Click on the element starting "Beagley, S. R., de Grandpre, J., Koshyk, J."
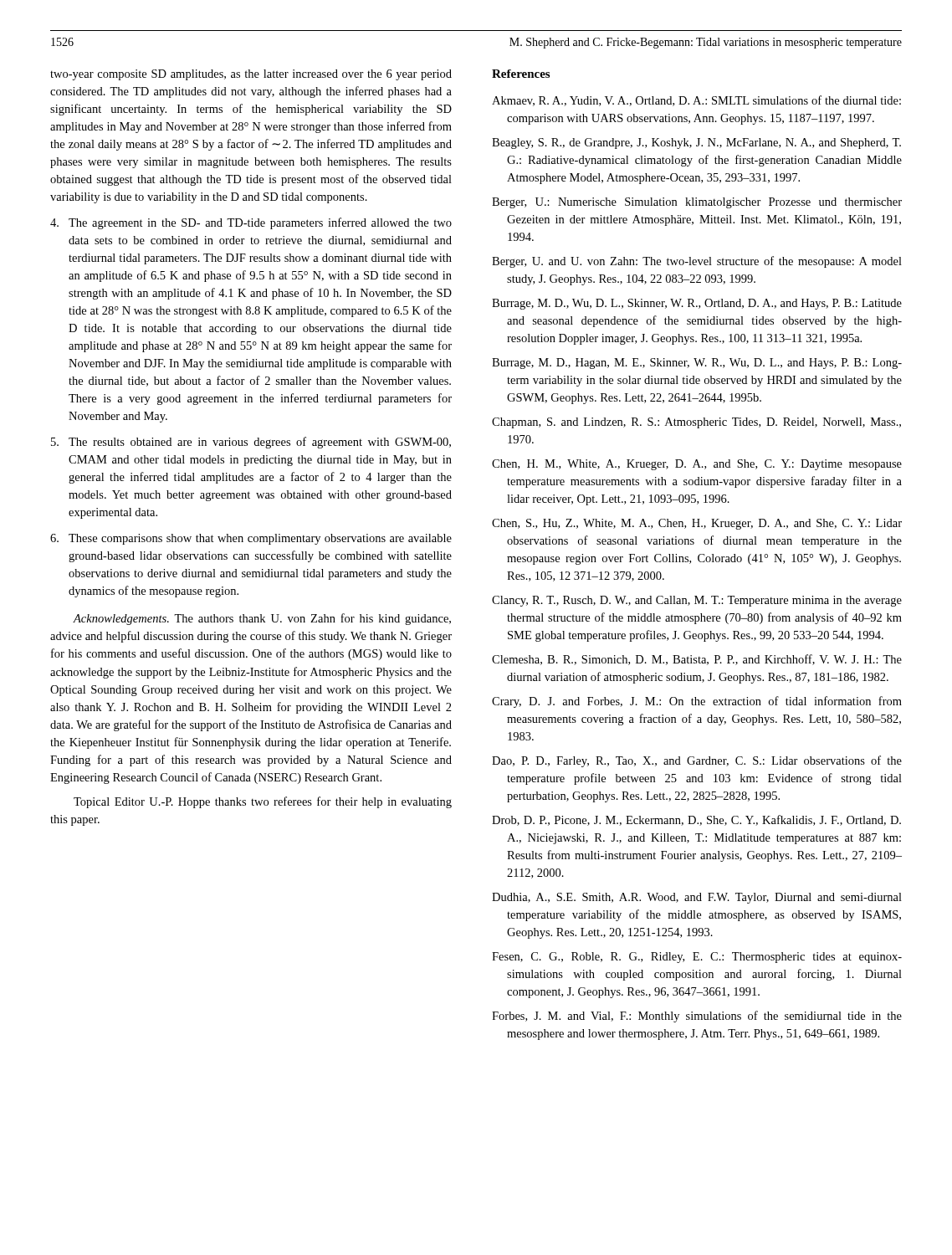Screen dimensions: 1255x952 [697, 160]
